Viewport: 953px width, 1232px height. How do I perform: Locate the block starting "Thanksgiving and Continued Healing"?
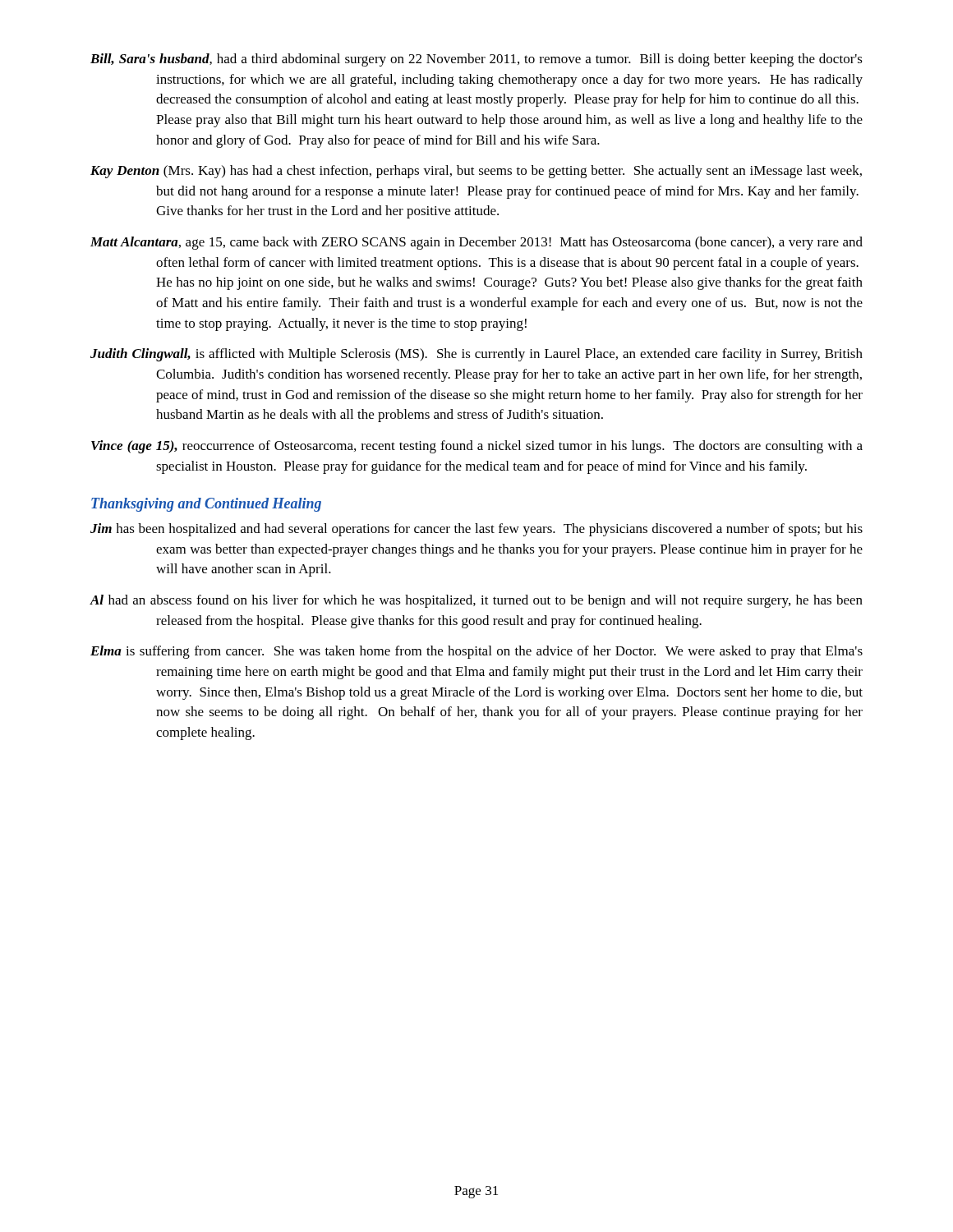[206, 504]
